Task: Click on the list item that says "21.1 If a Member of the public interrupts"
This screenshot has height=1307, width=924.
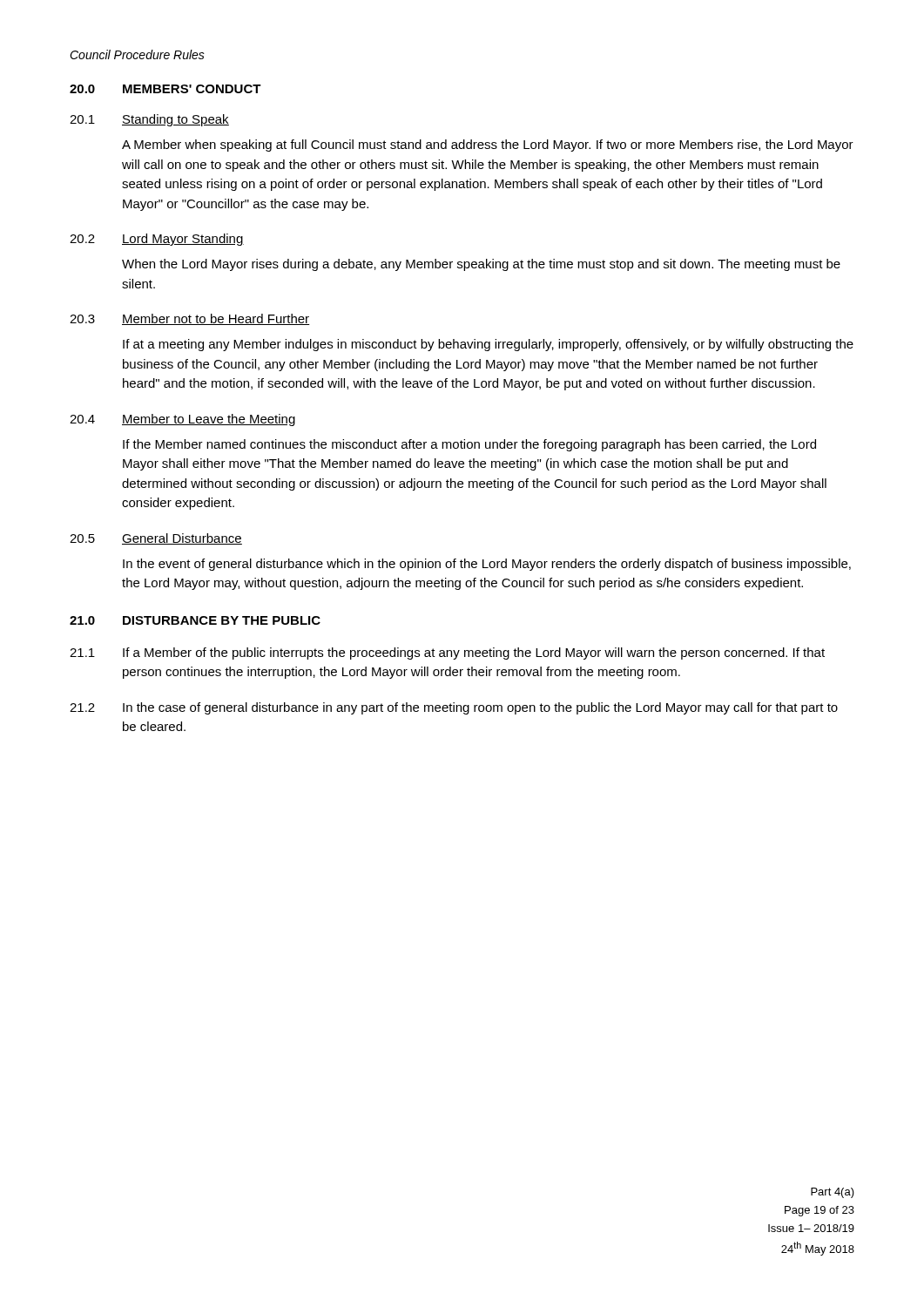Action: point(462,662)
